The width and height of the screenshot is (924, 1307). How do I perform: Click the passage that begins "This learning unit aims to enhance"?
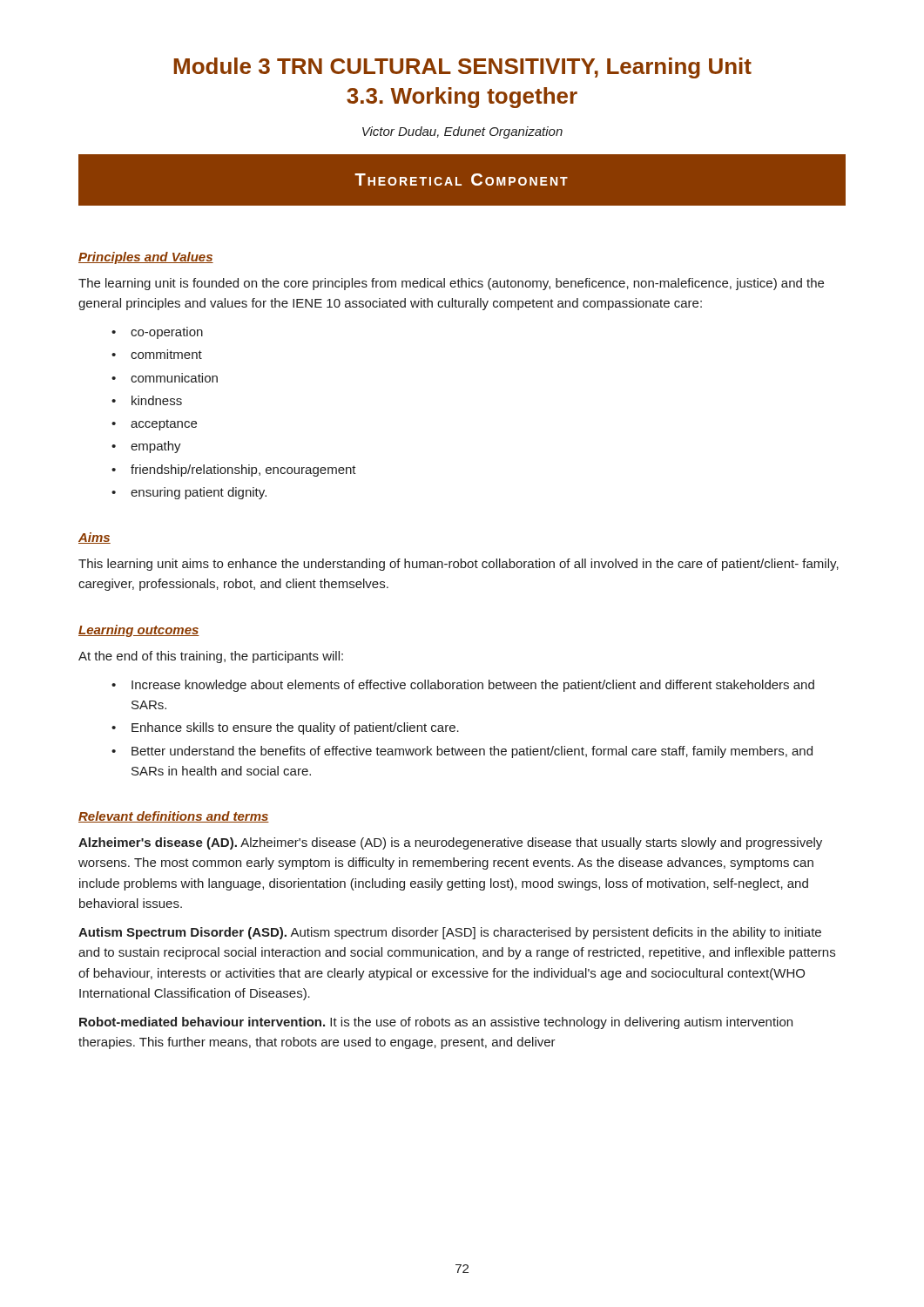(459, 574)
